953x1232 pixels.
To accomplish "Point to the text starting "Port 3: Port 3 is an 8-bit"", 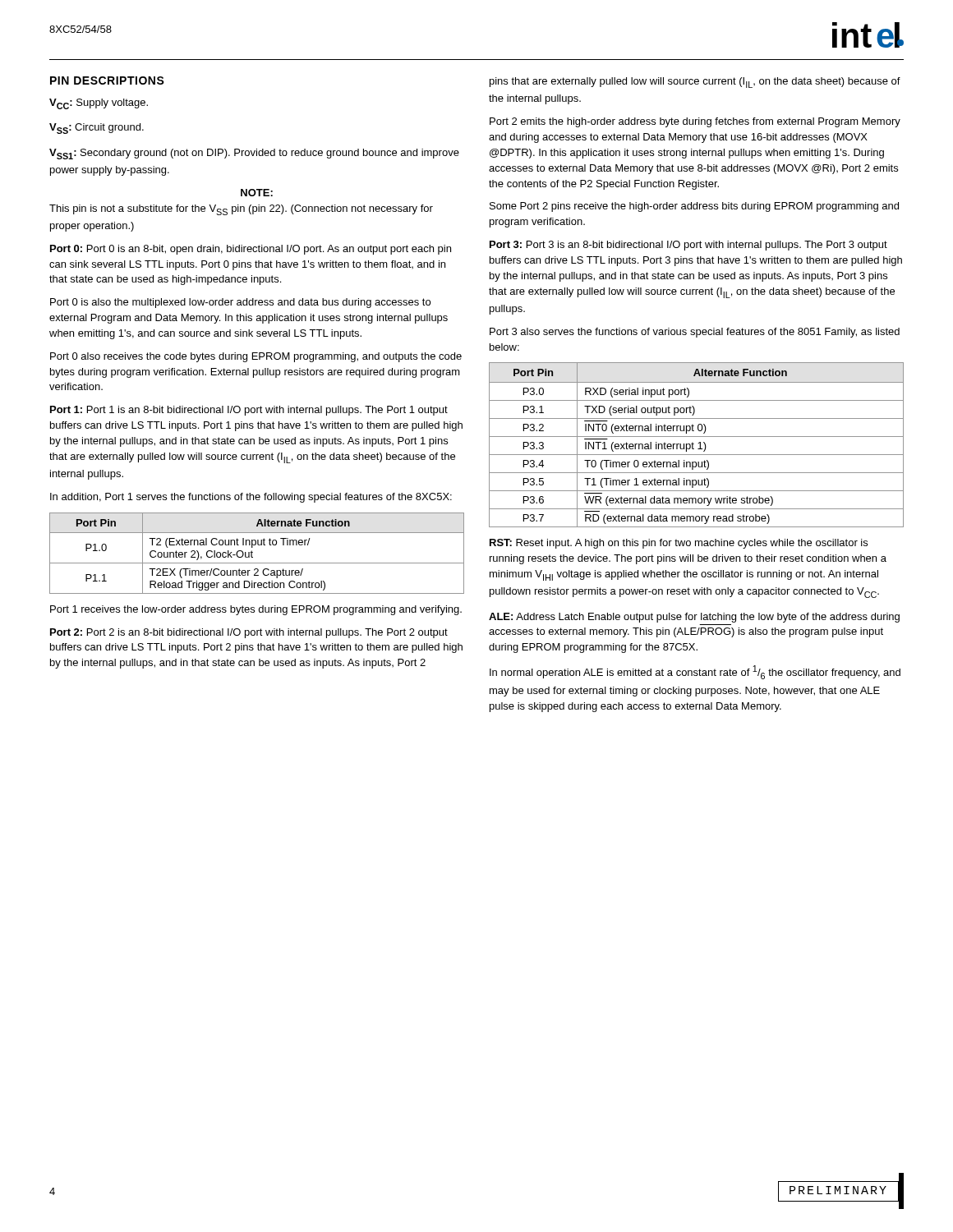I will (696, 276).
